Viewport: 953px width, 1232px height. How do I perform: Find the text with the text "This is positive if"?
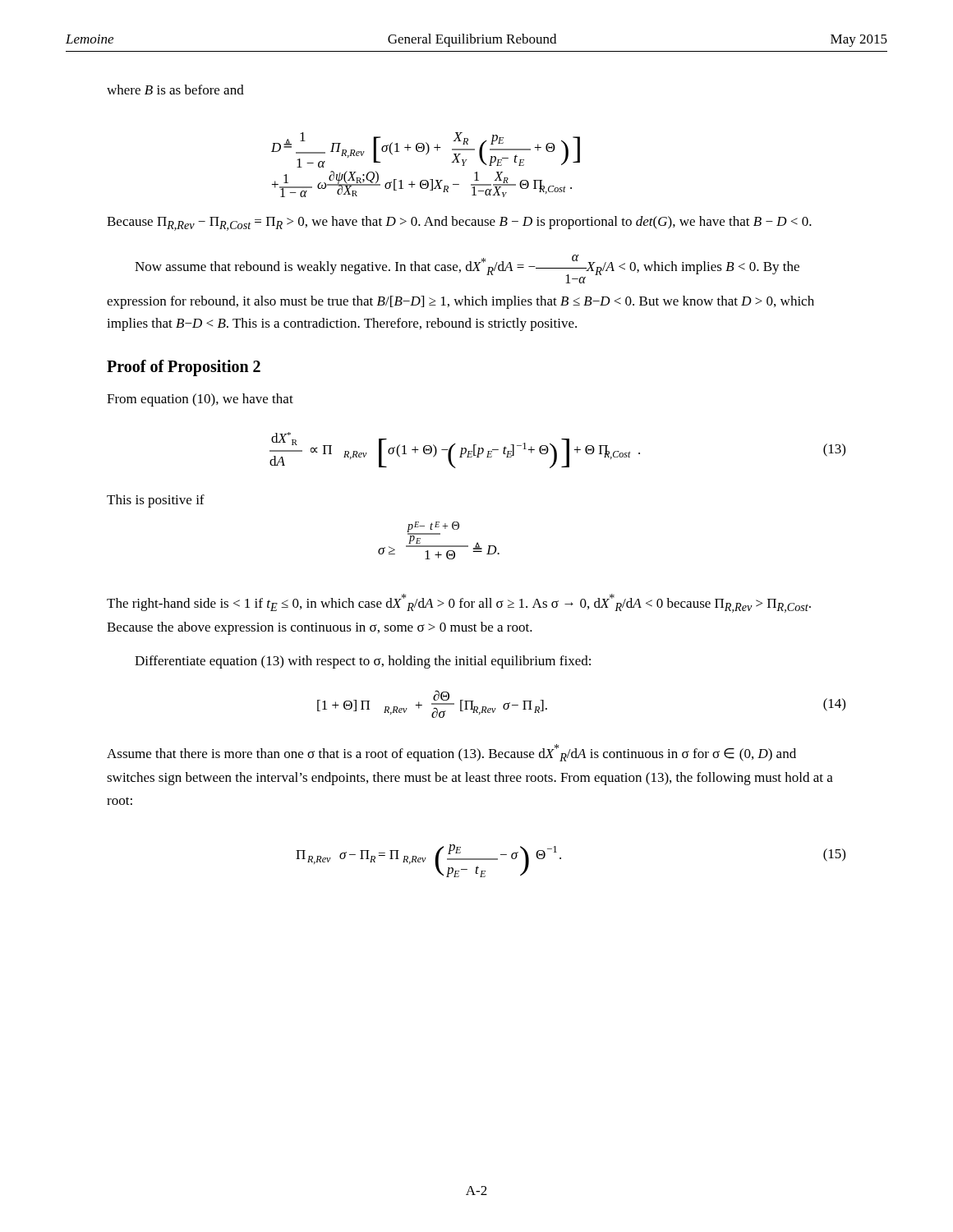(156, 500)
